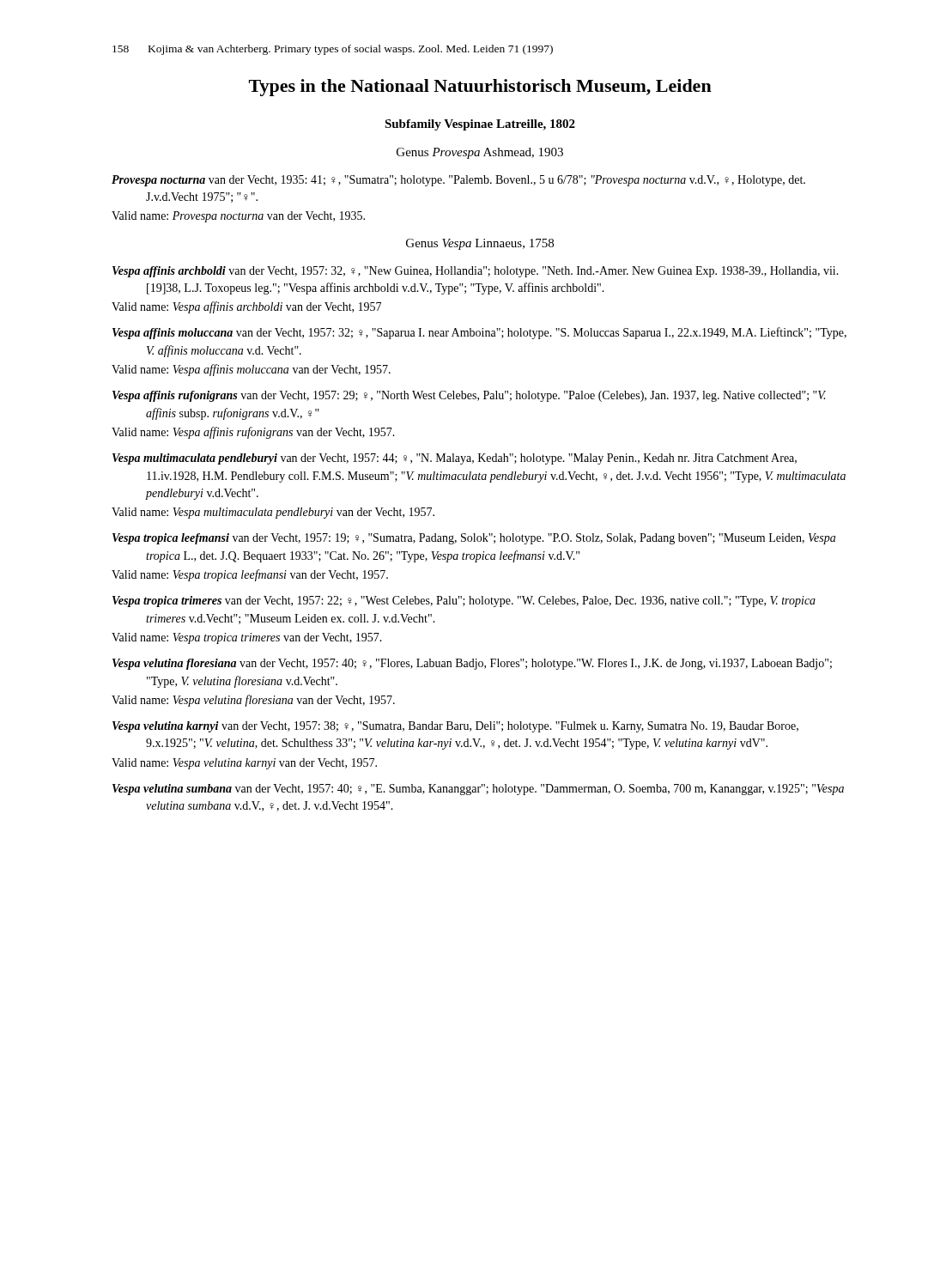Locate the text block starting "Vespa affinis moluccana van der"
The width and height of the screenshot is (934, 1288).
[479, 333]
